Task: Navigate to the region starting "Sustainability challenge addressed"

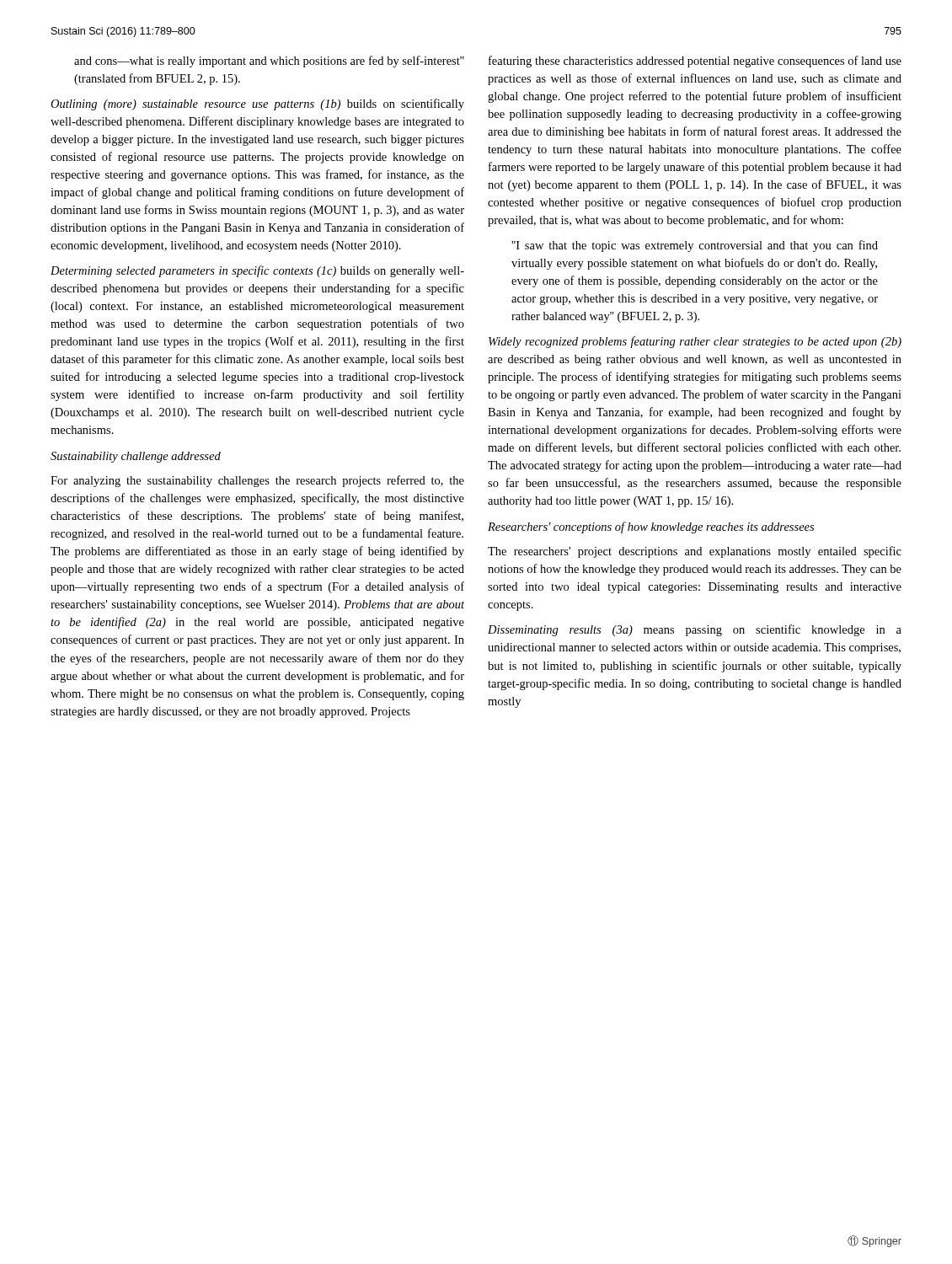Action: [x=136, y=457]
